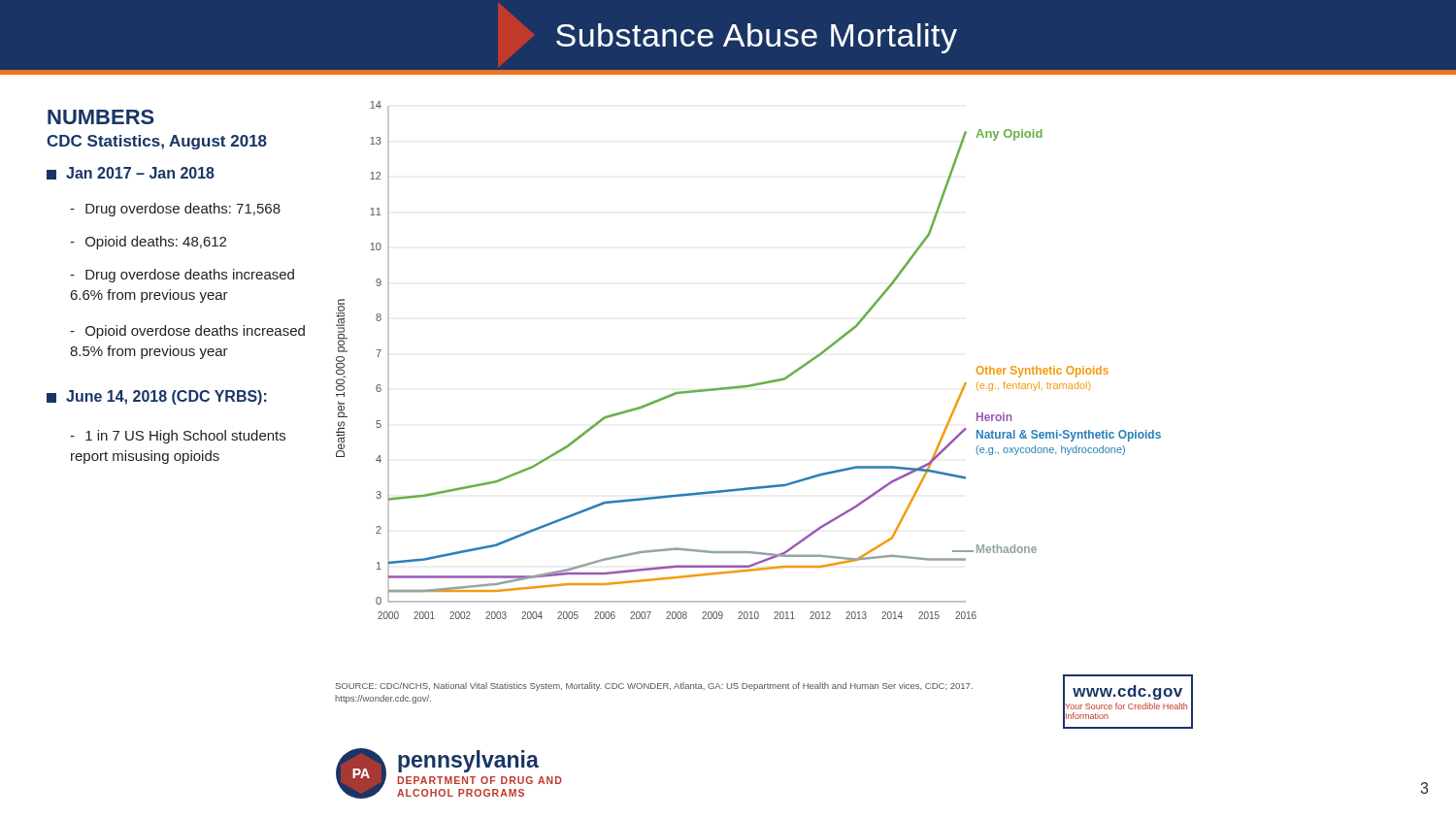Find the list item containing "June 14, 2018 (CDC YRBS):"
This screenshot has width=1456, height=819.
pyautogui.click(x=157, y=397)
